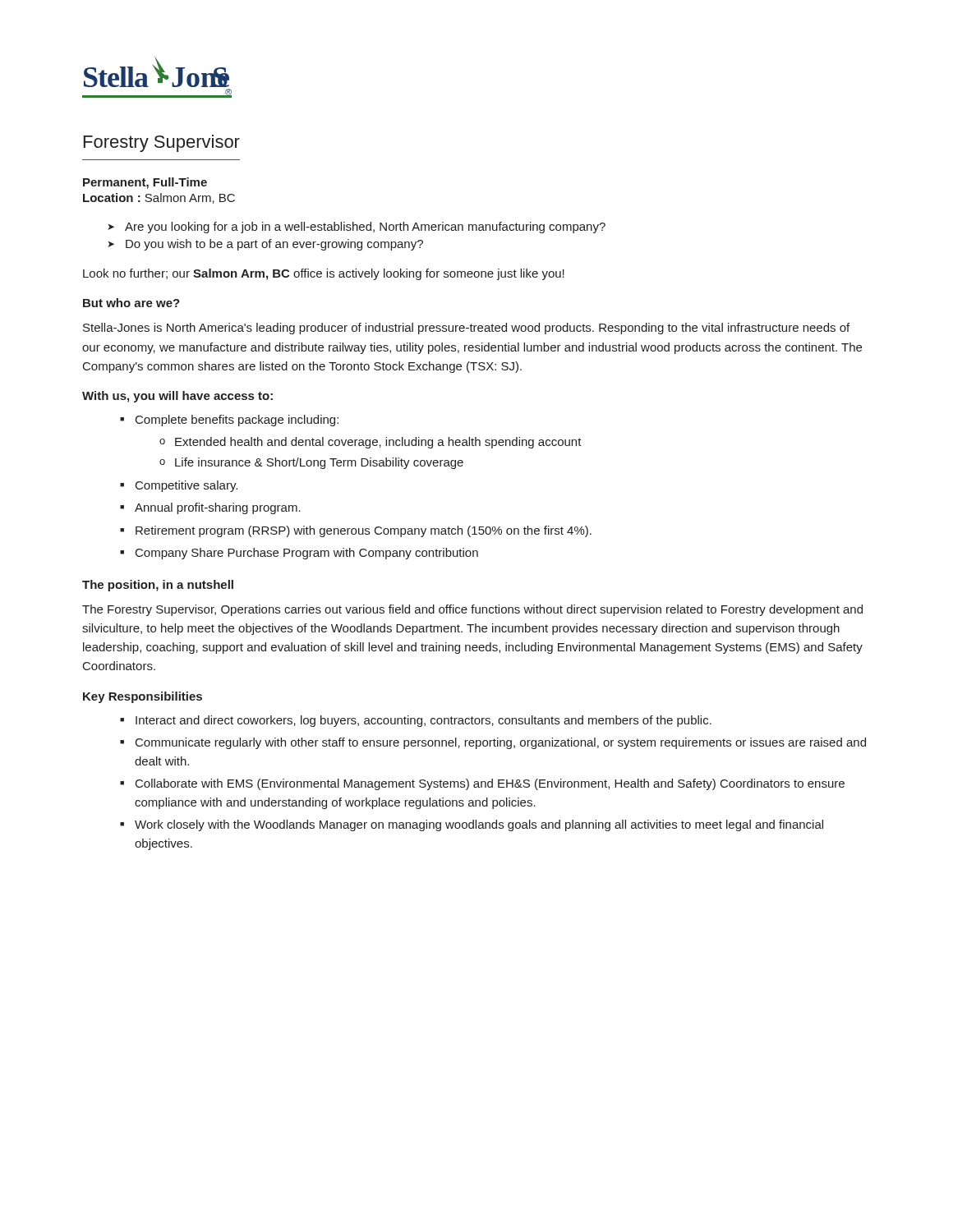Where is the passage that starts "Communicate regularly with other staff to"?
This screenshot has width=953, height=1232.
pyautogui.click(x=501, y=751)
